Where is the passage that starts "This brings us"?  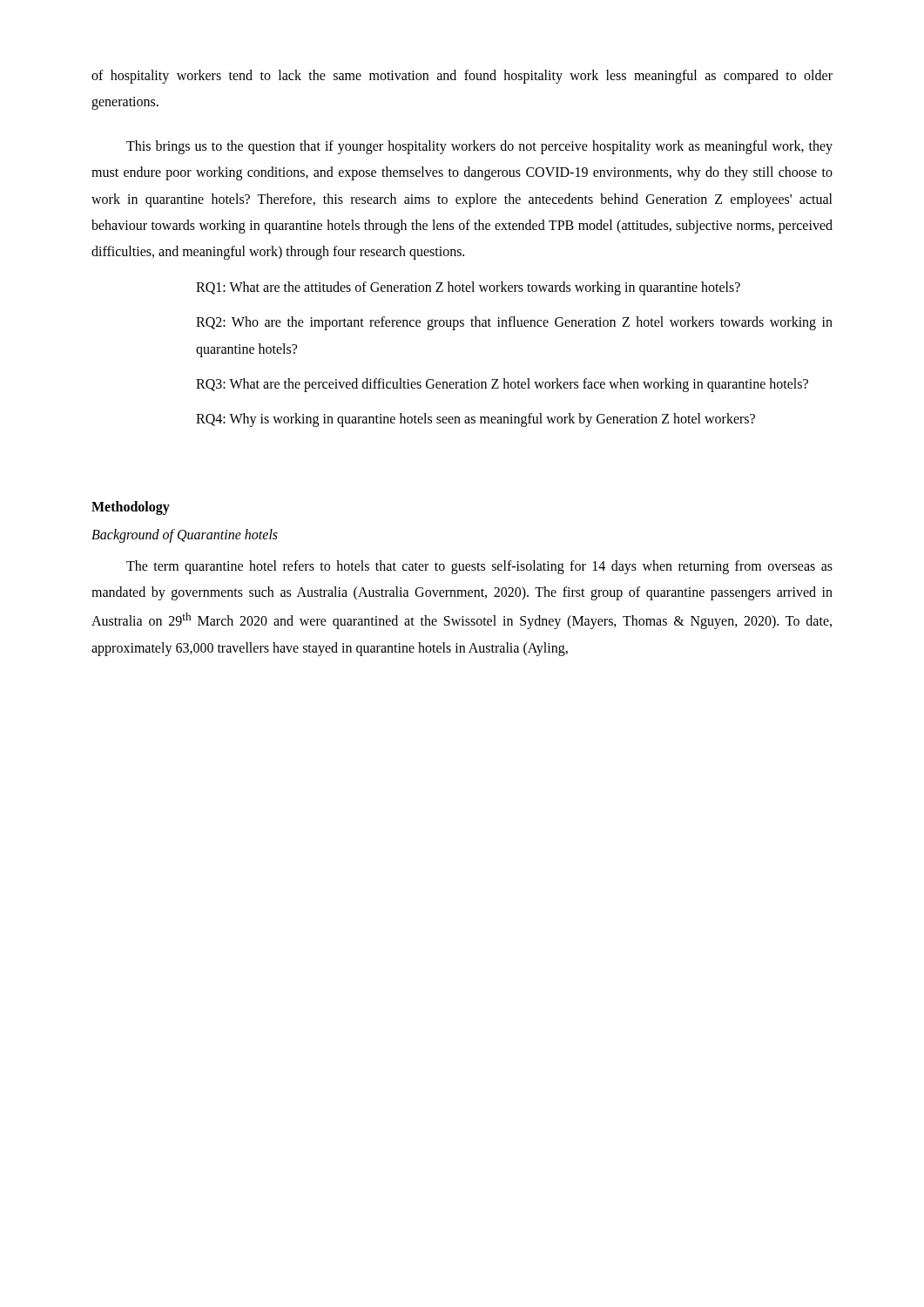click(x=462, y=199)
